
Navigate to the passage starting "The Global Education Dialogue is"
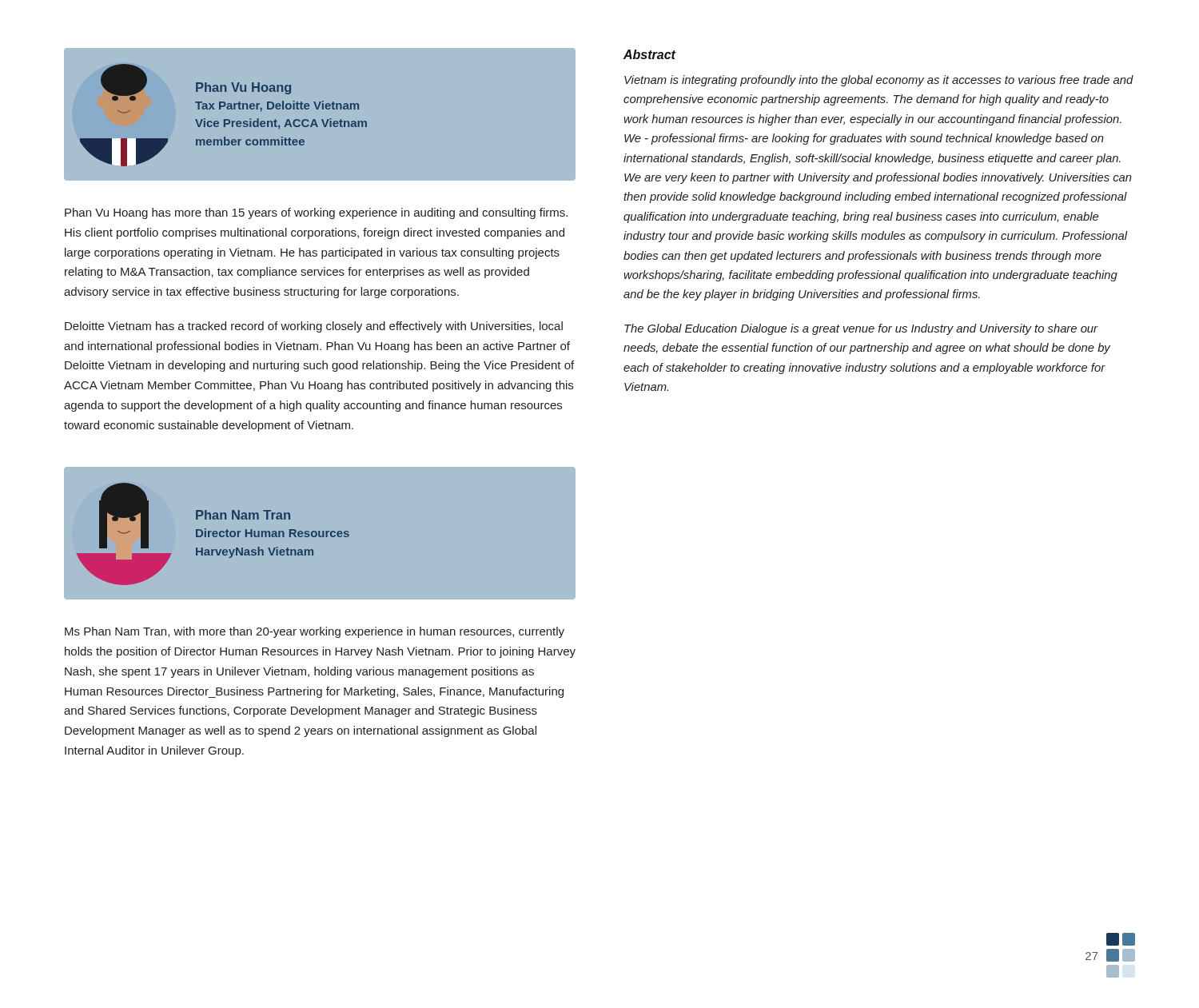(x=867, y=358)
